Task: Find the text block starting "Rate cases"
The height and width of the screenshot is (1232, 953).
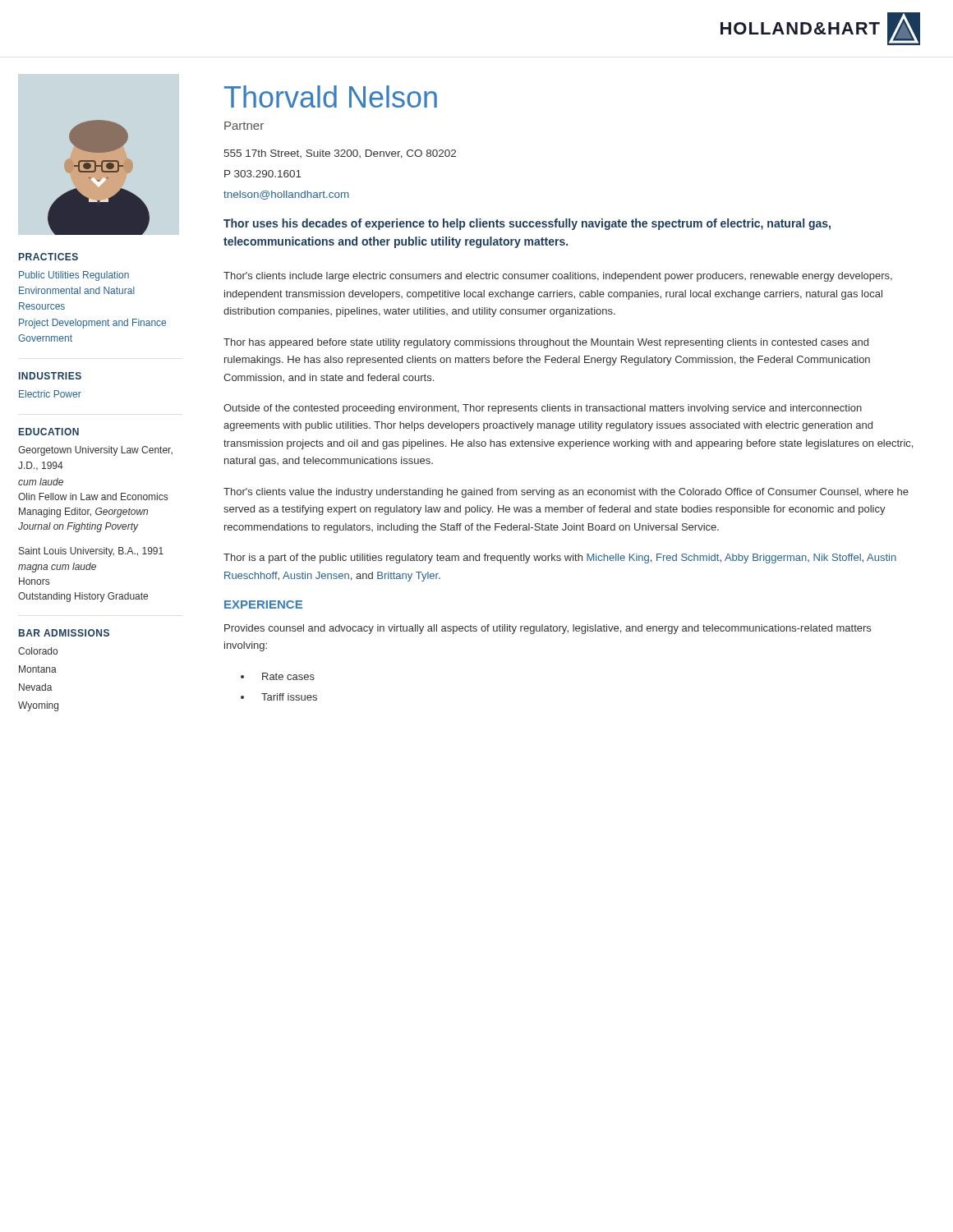Action: click(288, 676)
